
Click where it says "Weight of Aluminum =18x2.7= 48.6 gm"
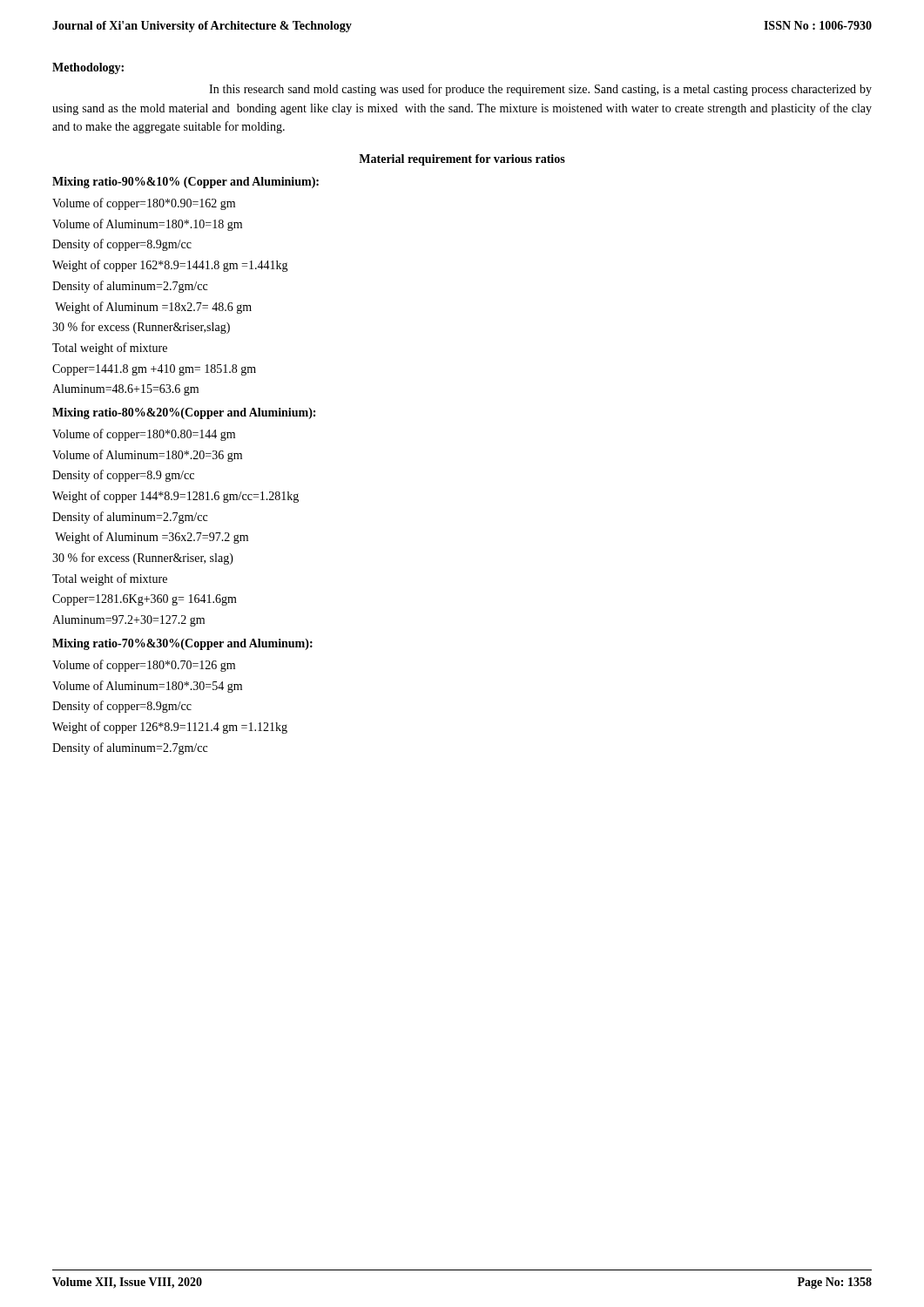[152, 307]
